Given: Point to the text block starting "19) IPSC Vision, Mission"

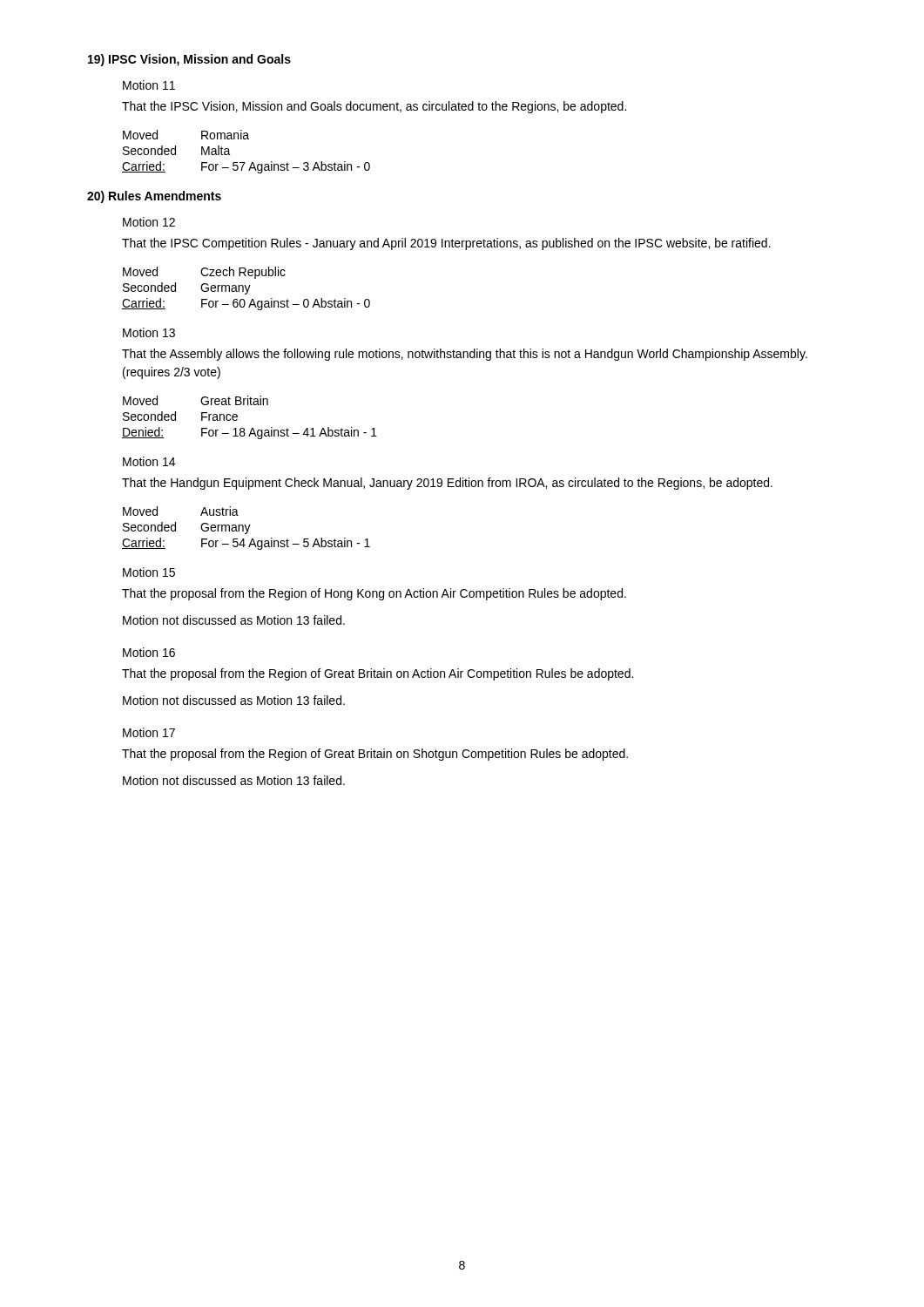Looking at the screenshot, I should click(x=189, y=59).
